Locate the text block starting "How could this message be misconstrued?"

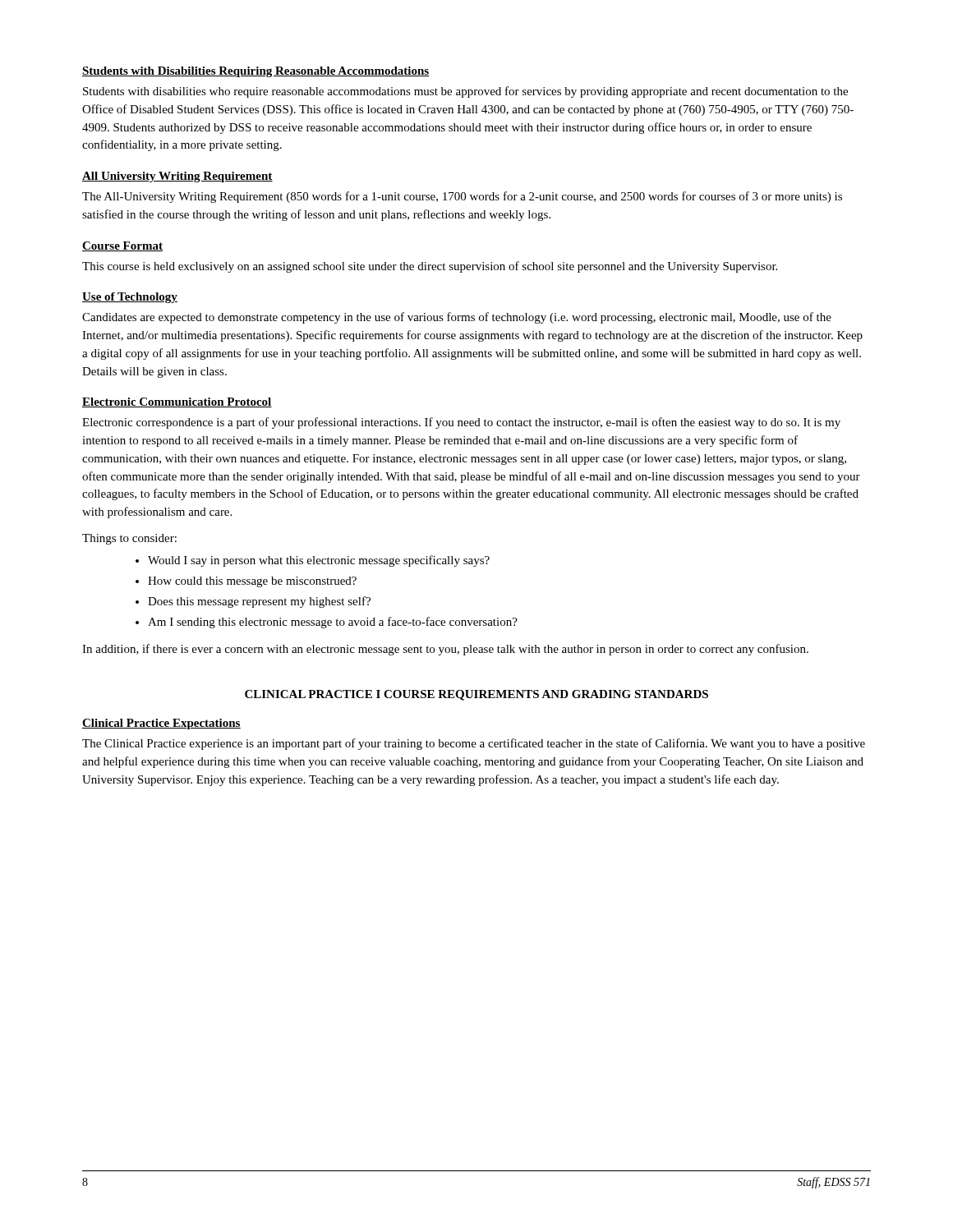(x=252, y=580)
